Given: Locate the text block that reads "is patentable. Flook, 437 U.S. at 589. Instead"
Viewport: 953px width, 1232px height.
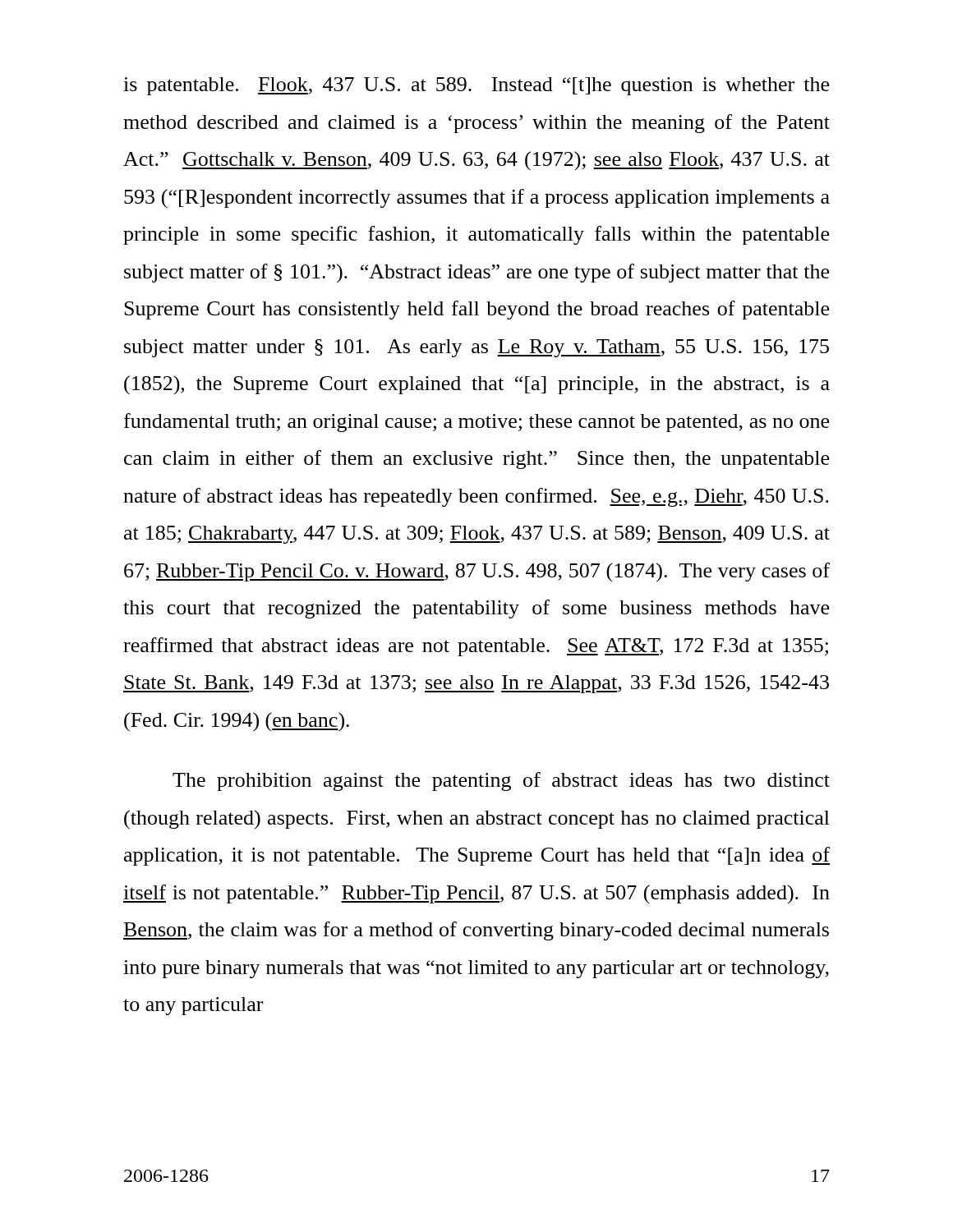Looking at the screenshot, I should [x=476, y=544].
